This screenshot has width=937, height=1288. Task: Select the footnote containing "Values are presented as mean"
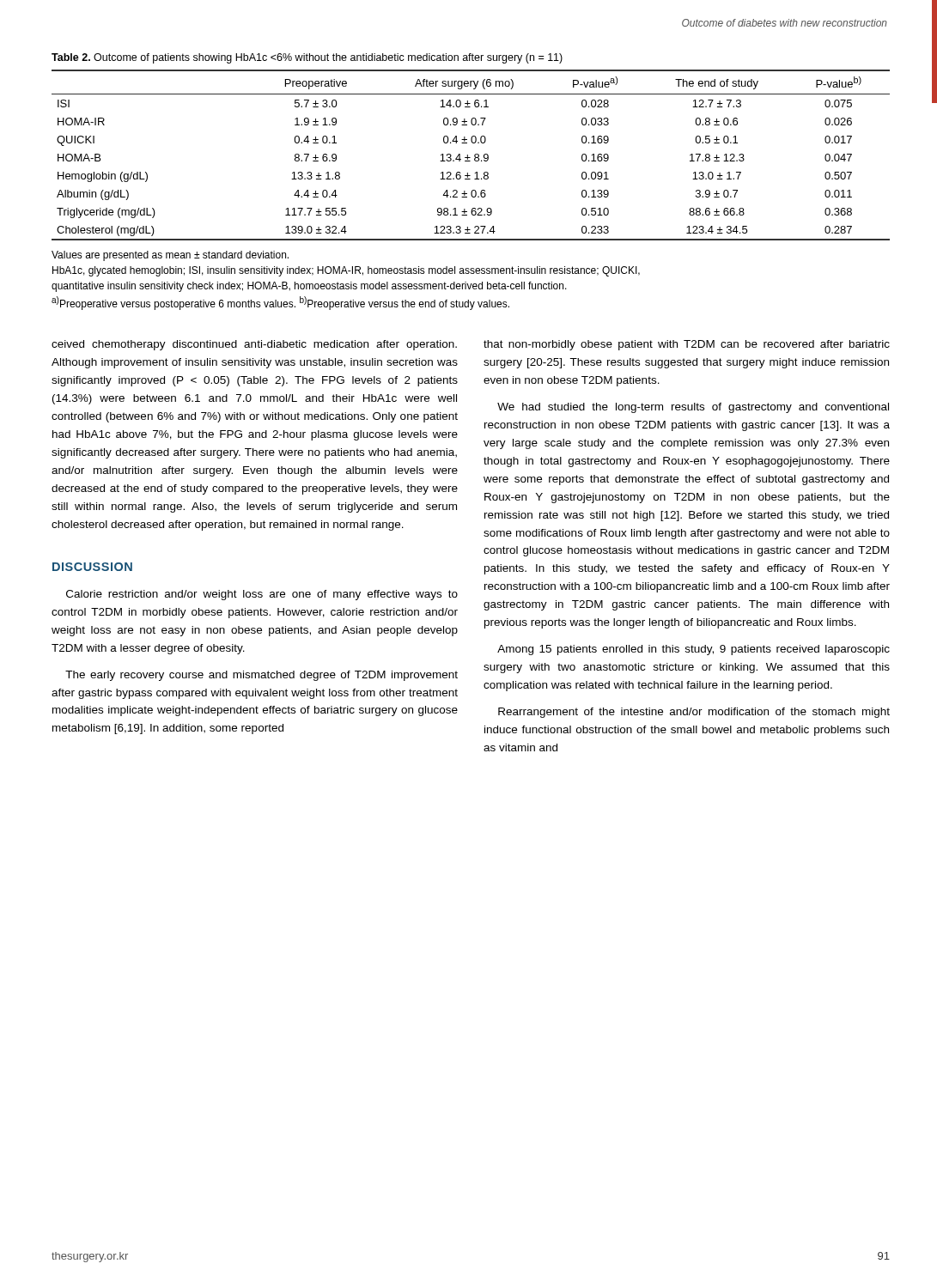click(346, 280)
